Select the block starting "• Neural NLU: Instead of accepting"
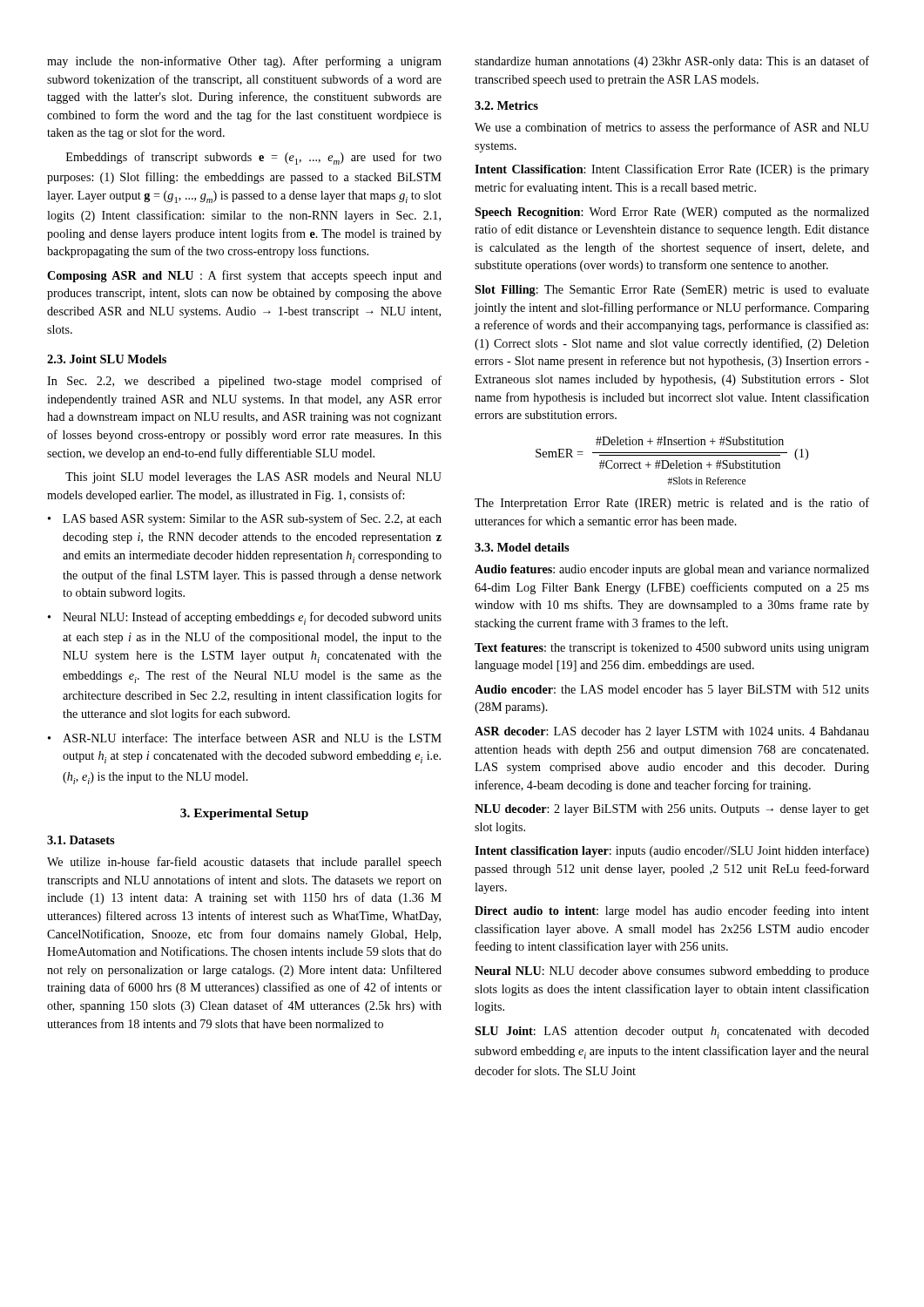The image size is (924, 1307). point(244,666)
